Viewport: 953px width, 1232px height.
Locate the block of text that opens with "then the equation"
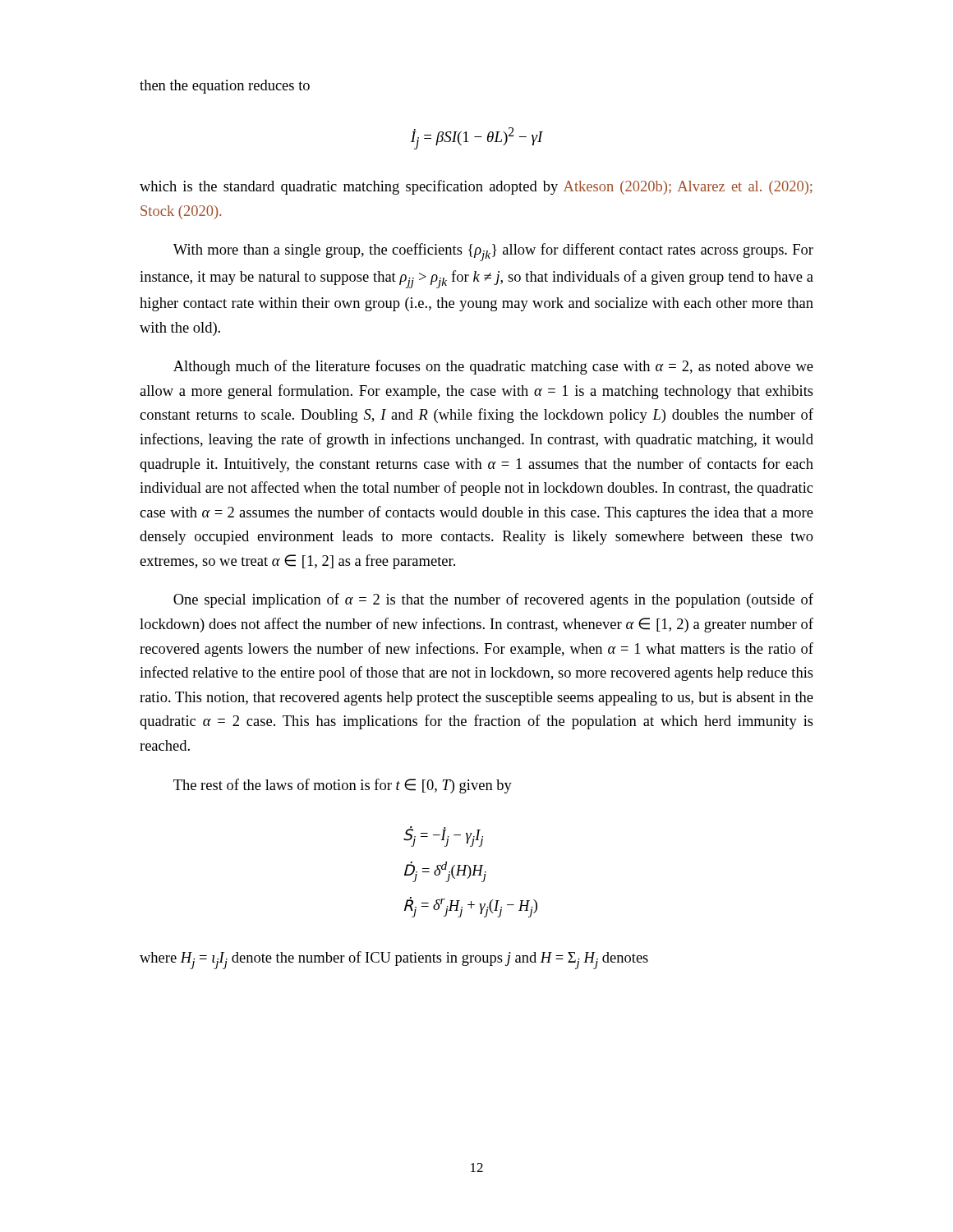225,85
